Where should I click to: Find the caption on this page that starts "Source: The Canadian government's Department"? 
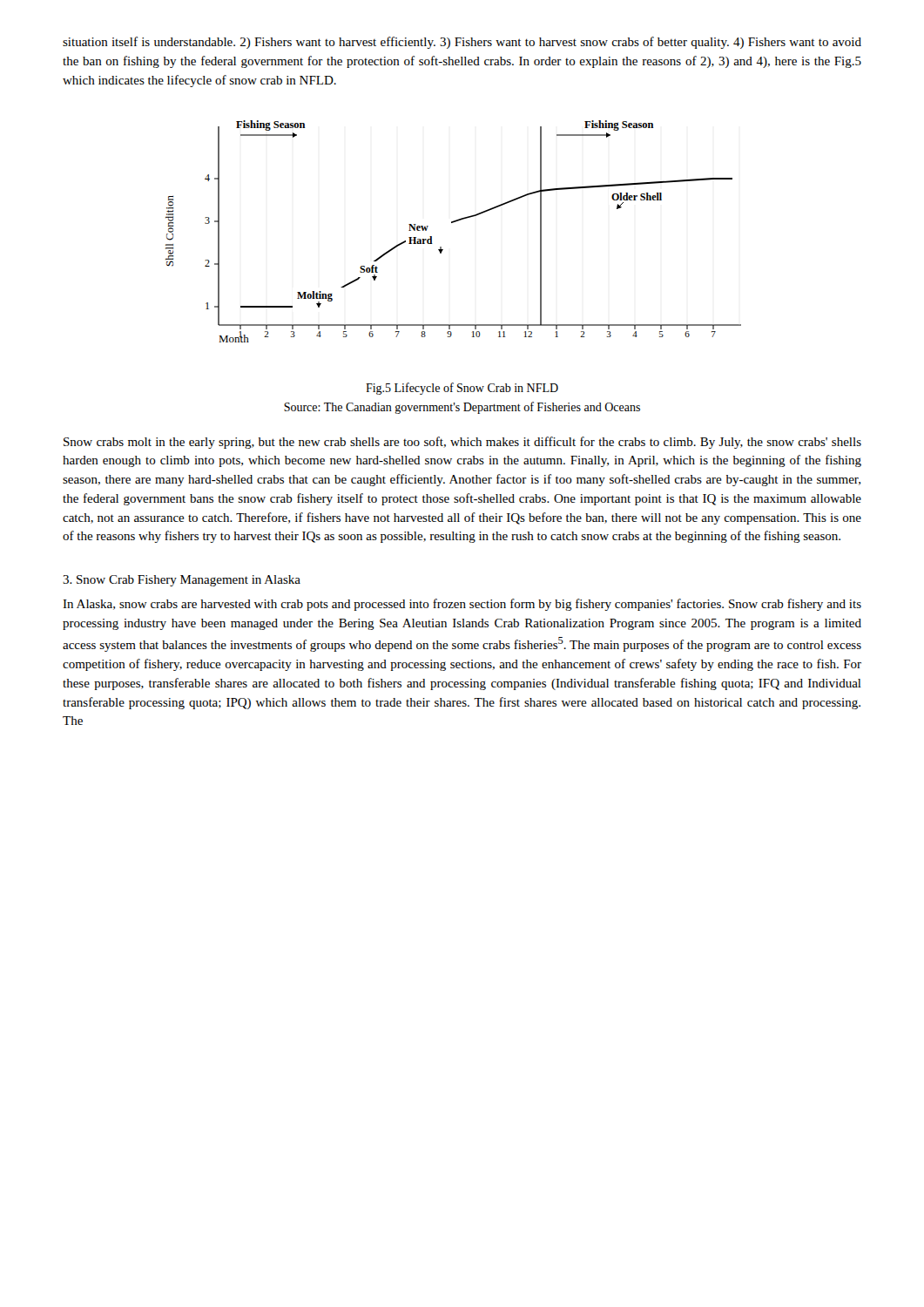[x=462, y=408]
